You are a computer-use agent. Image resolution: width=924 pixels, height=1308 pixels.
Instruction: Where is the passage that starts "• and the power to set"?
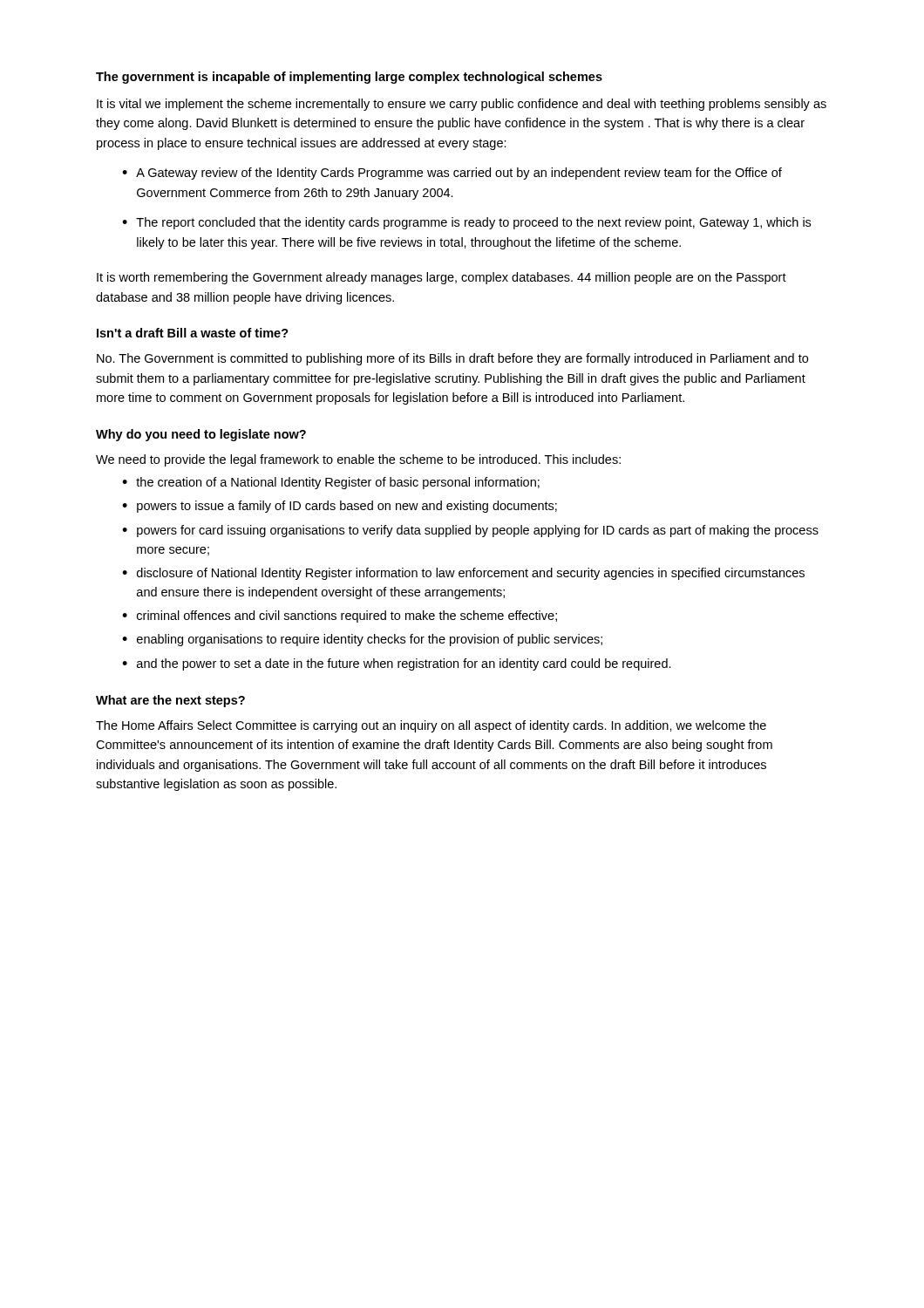397,664
